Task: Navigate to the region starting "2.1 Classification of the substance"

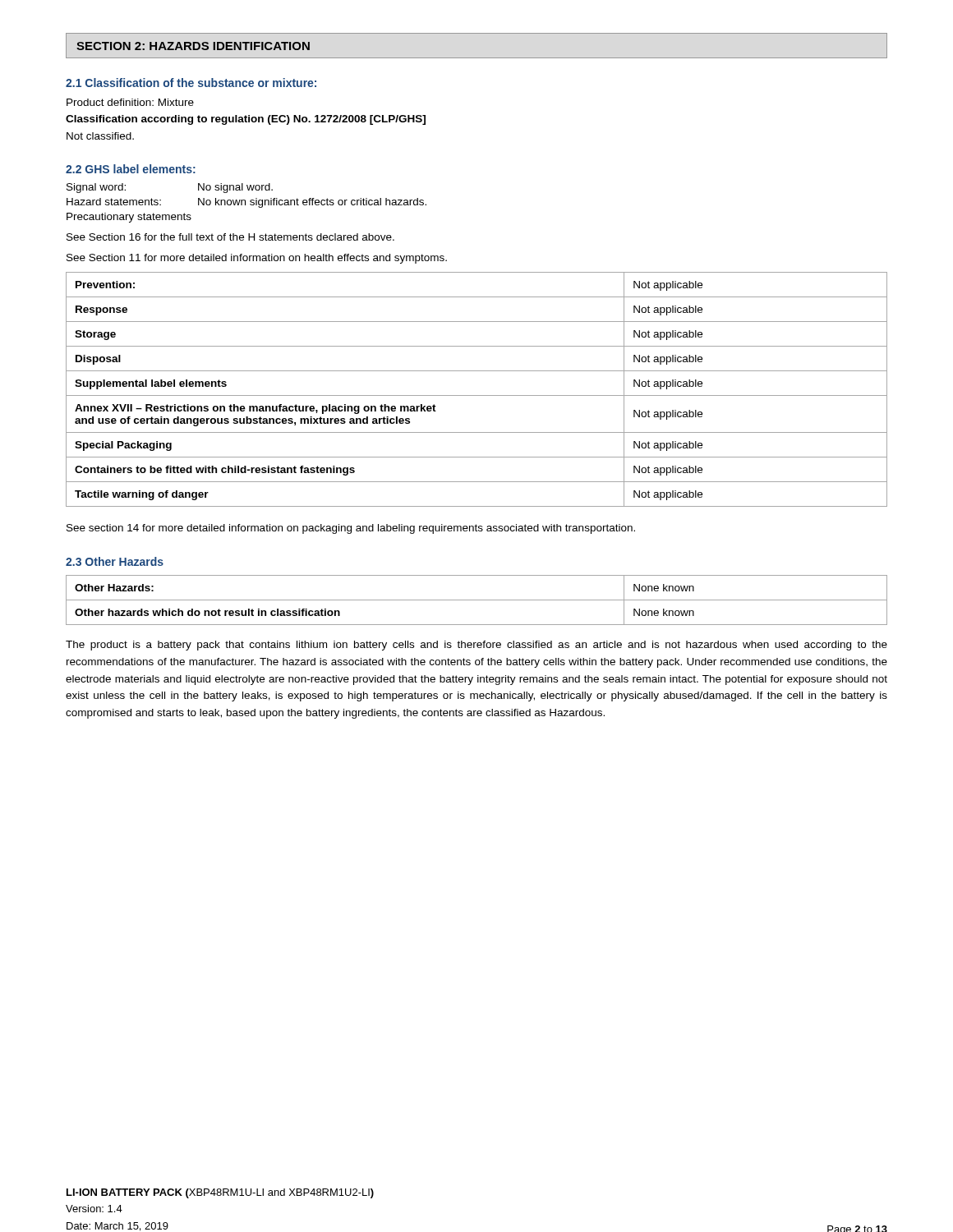Action: (x=191, y=83)
